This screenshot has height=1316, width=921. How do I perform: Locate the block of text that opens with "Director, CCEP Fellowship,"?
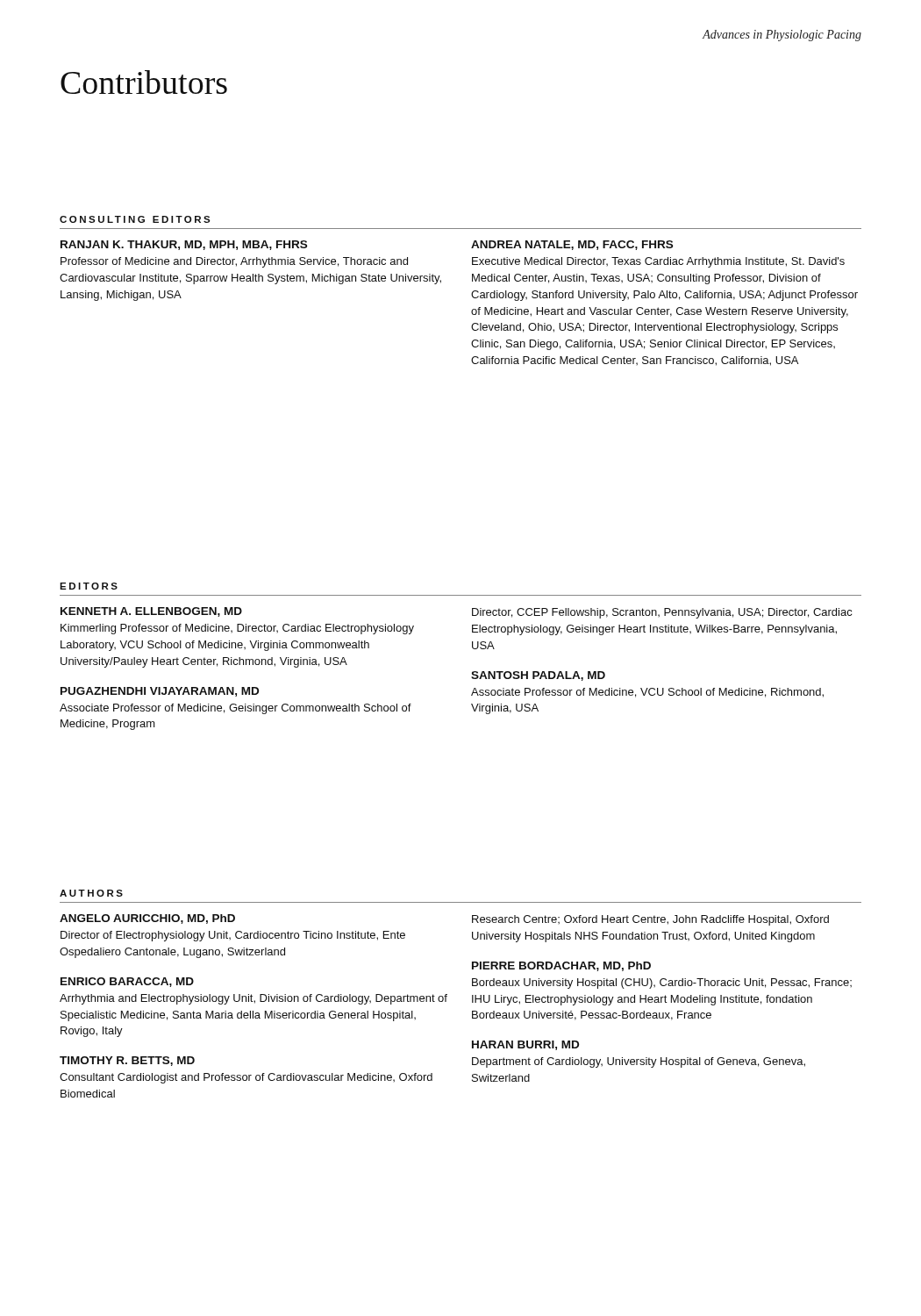click(666, 629)
